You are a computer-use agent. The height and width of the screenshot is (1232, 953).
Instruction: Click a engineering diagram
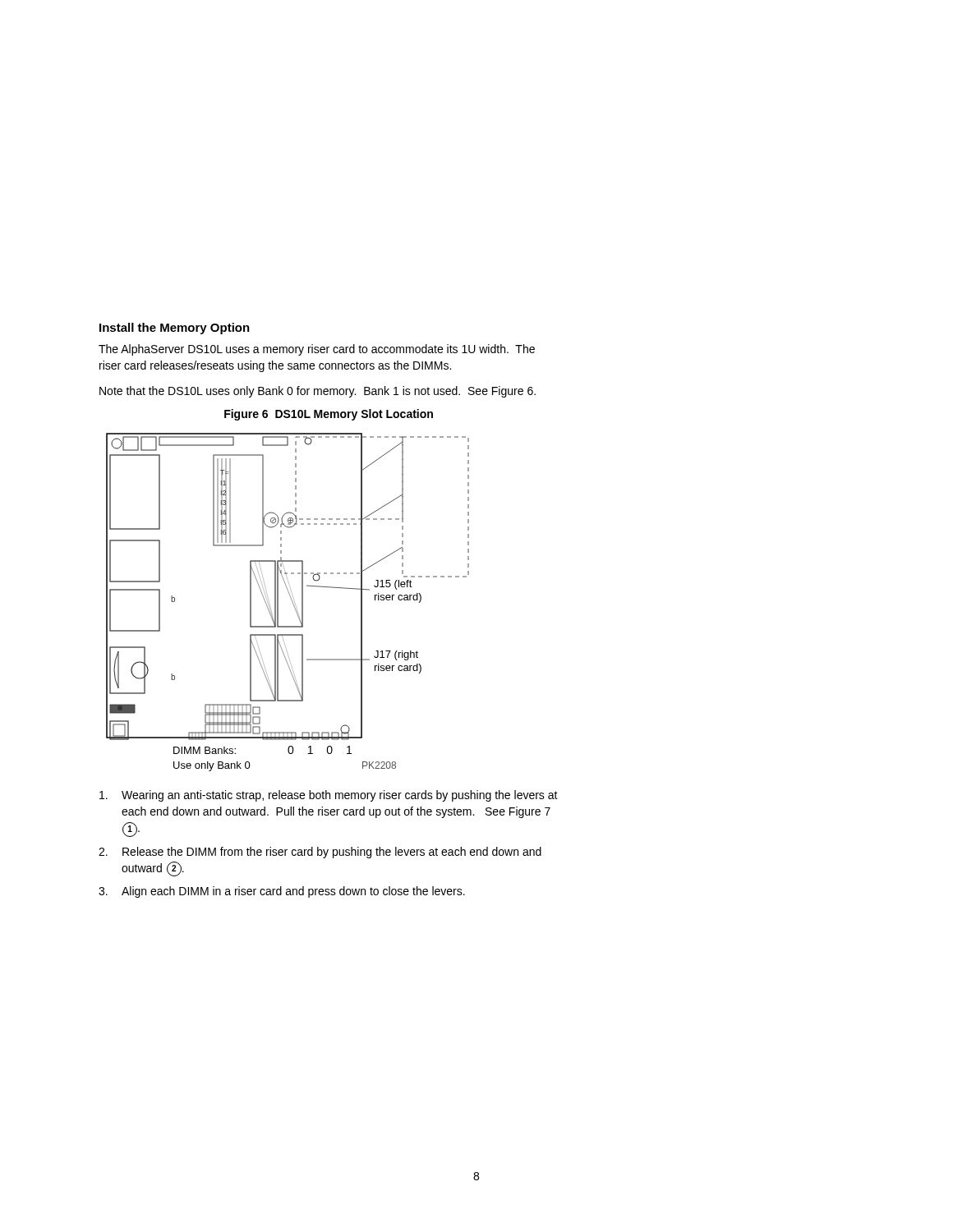click(x=329, y=602)
